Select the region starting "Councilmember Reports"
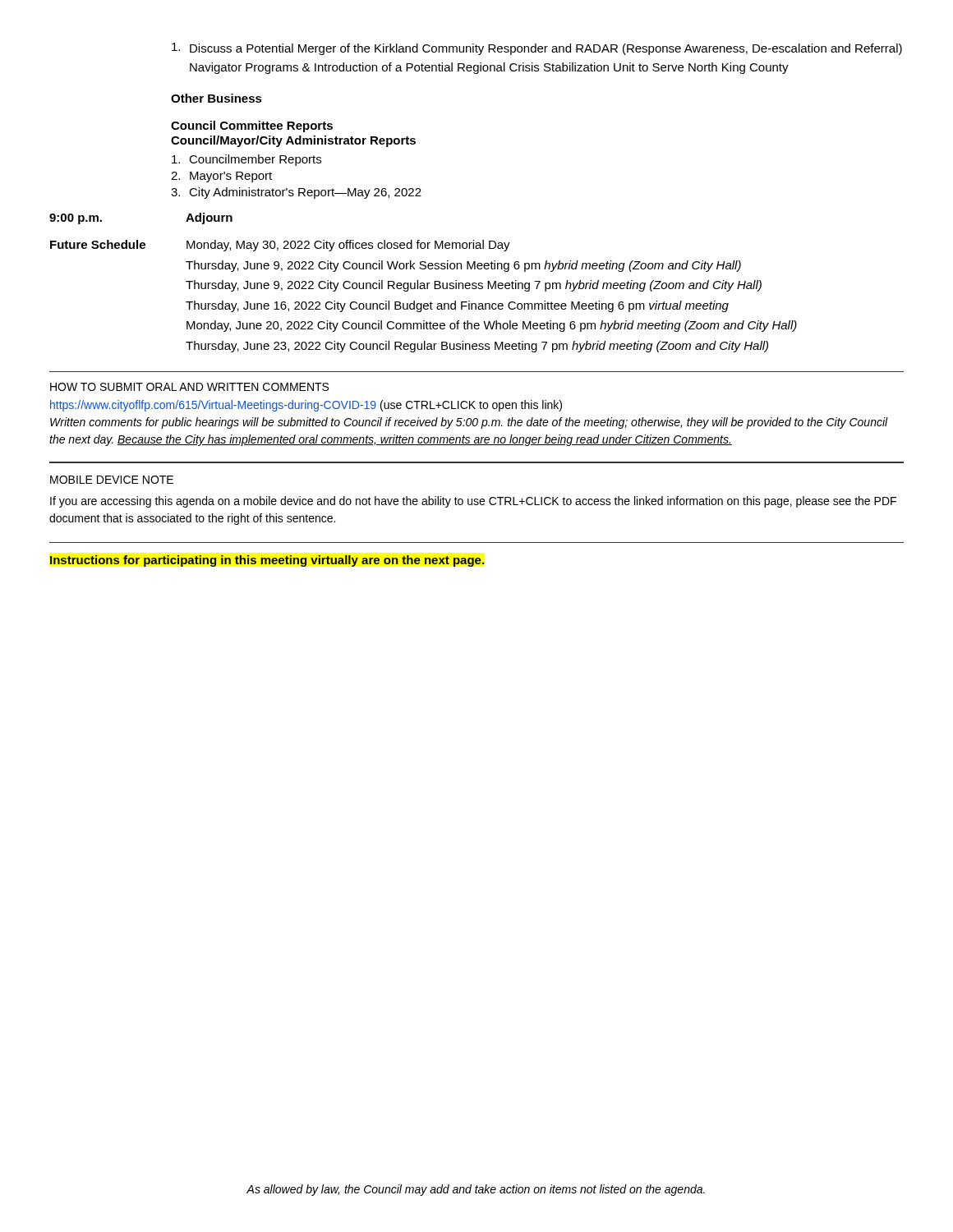Viewport: 953px width, 1232px height. [x=246, y=159]
